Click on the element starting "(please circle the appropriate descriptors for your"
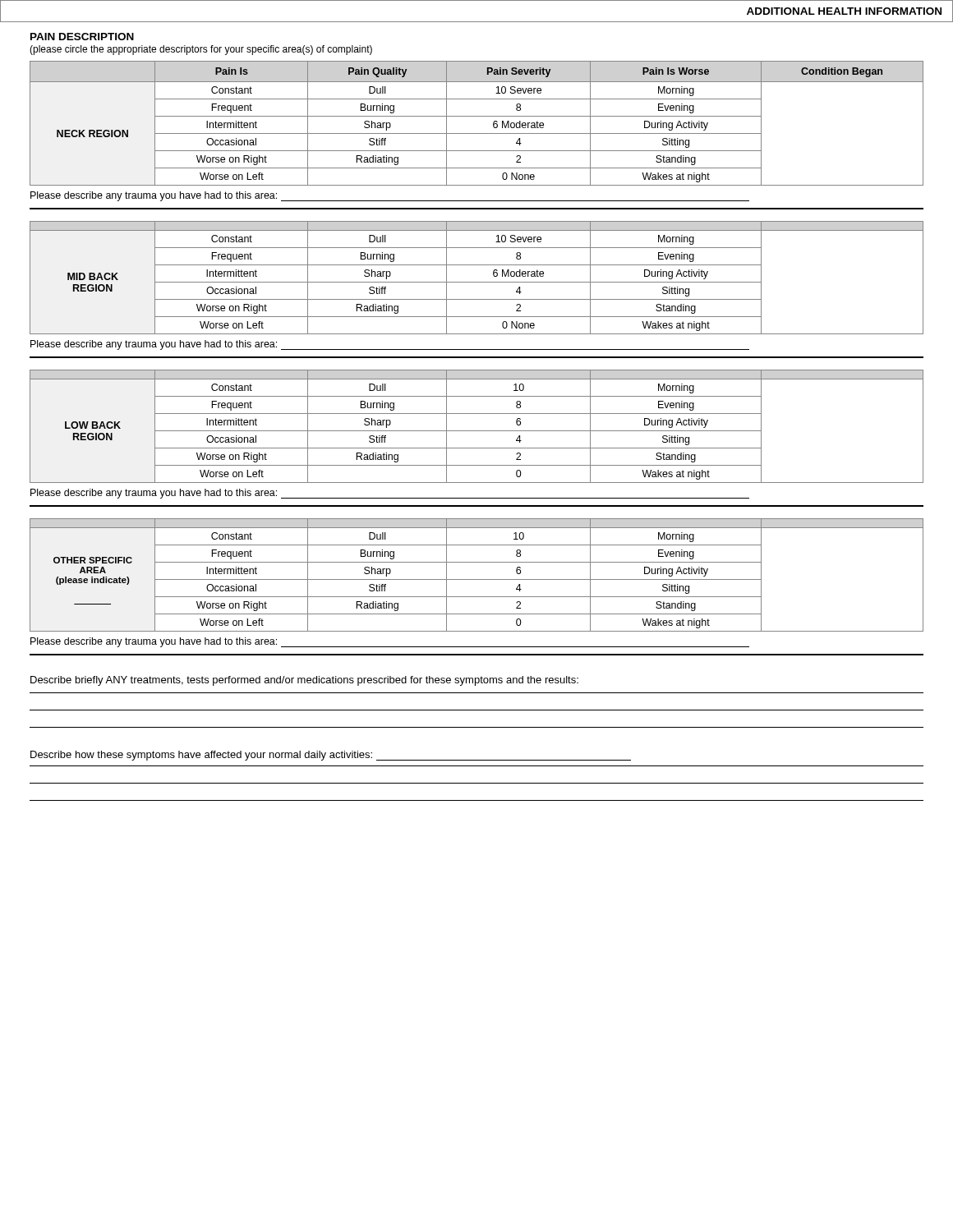Screen dimensions: 1232x953 coord(201,49)
